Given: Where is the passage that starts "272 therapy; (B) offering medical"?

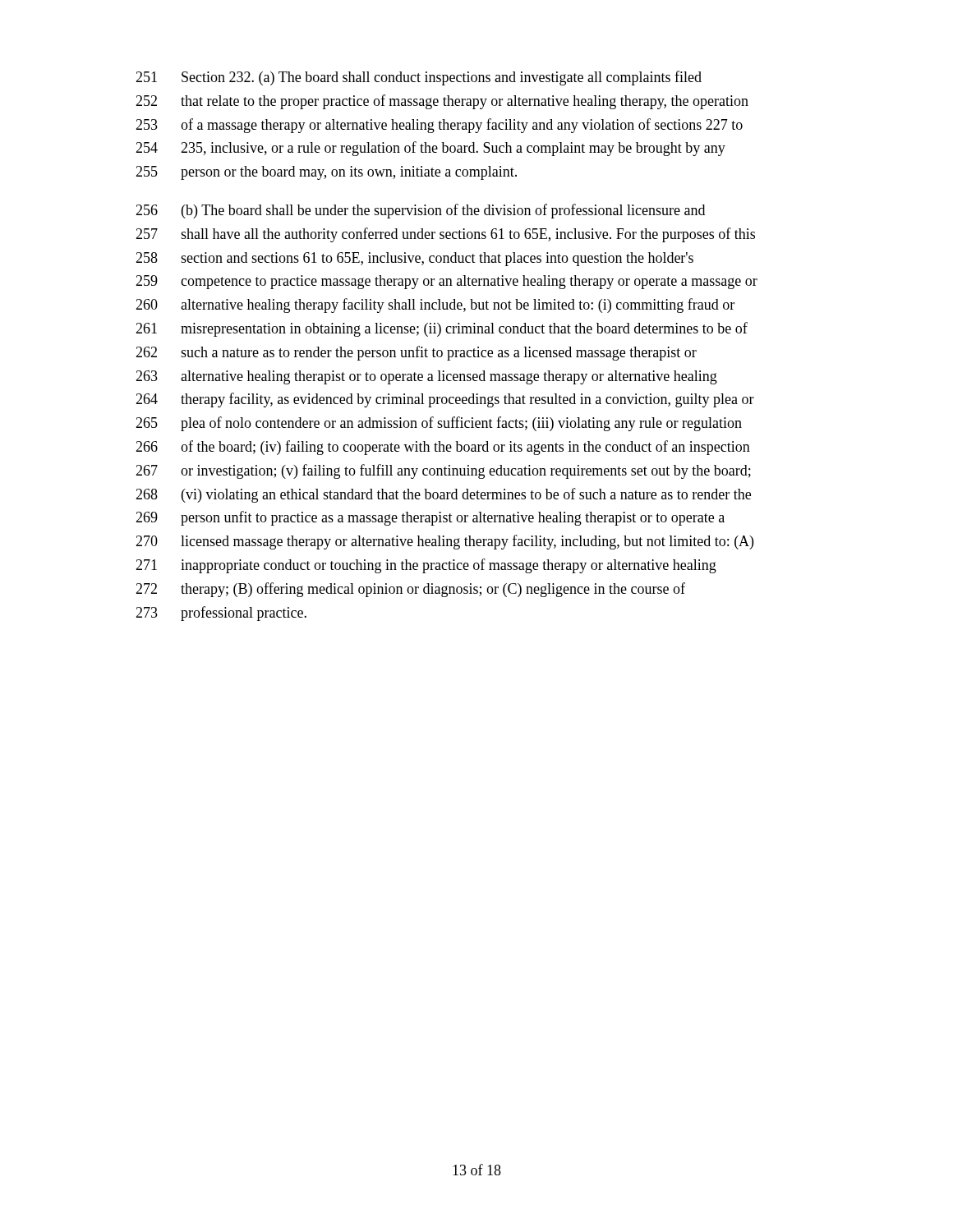Looking at the screenshot, I should 476,589.
